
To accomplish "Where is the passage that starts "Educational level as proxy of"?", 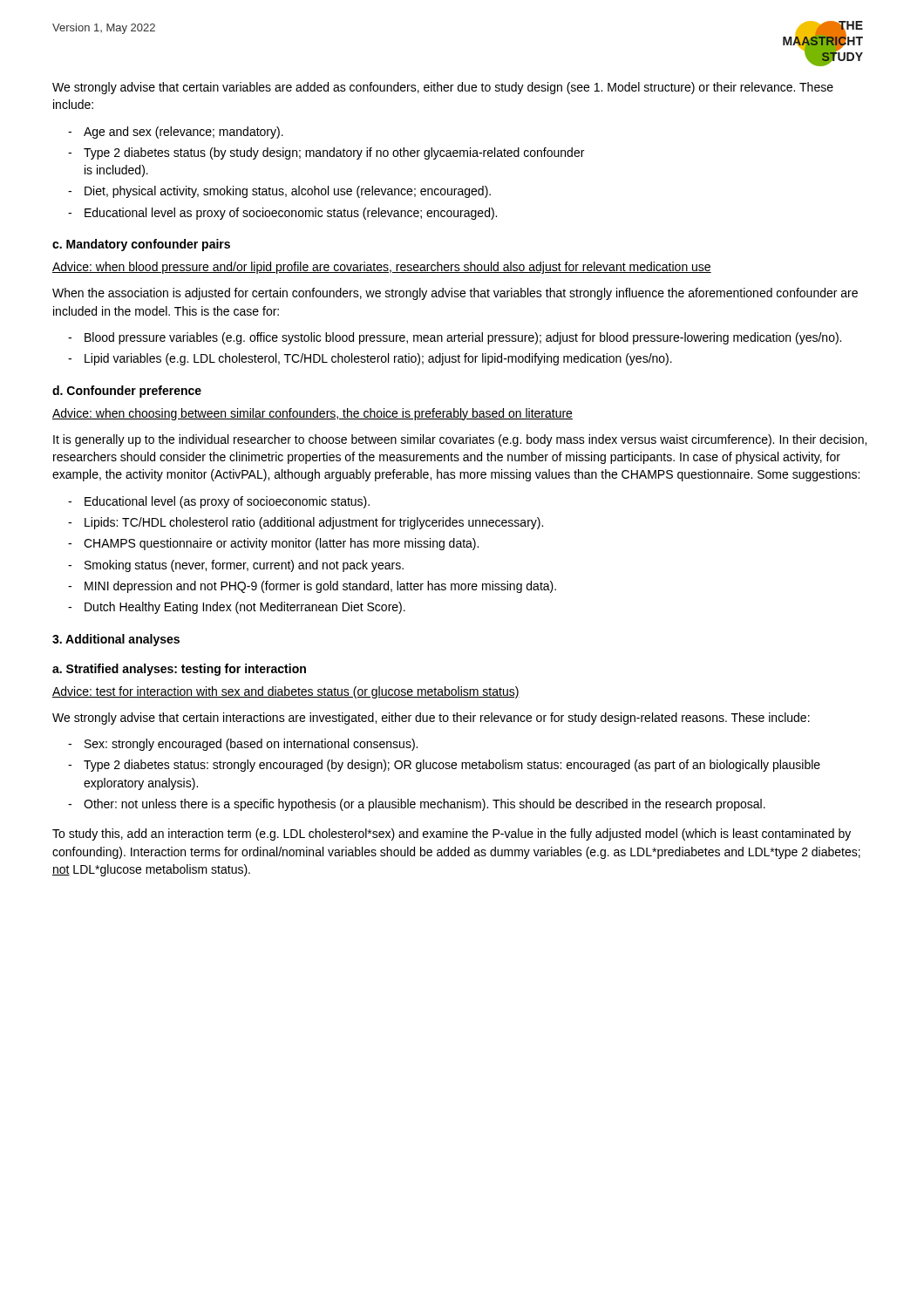I will pyautogui.click(x=291, y=213).
